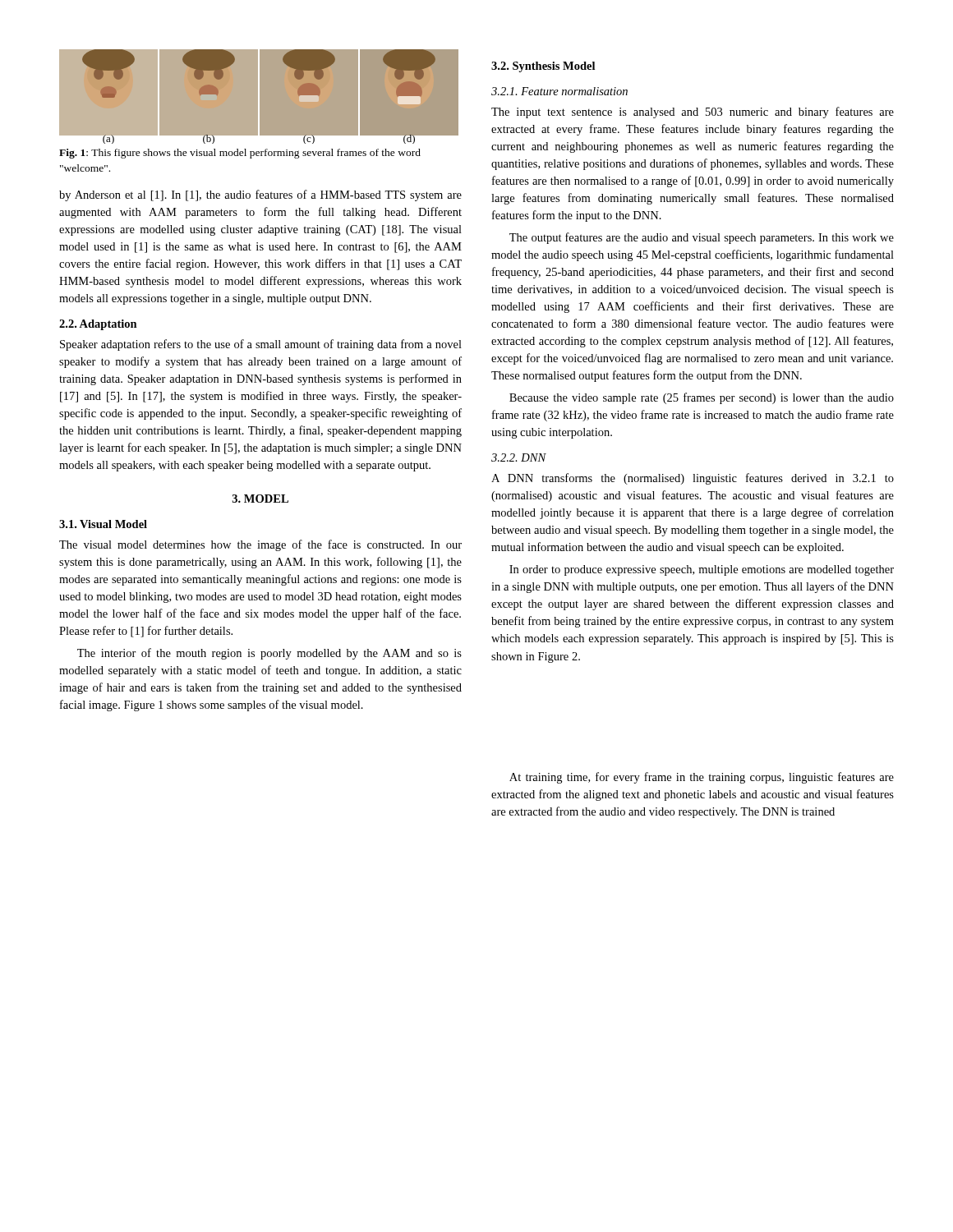
Task: Locate the photo
Action: point(260,97)
